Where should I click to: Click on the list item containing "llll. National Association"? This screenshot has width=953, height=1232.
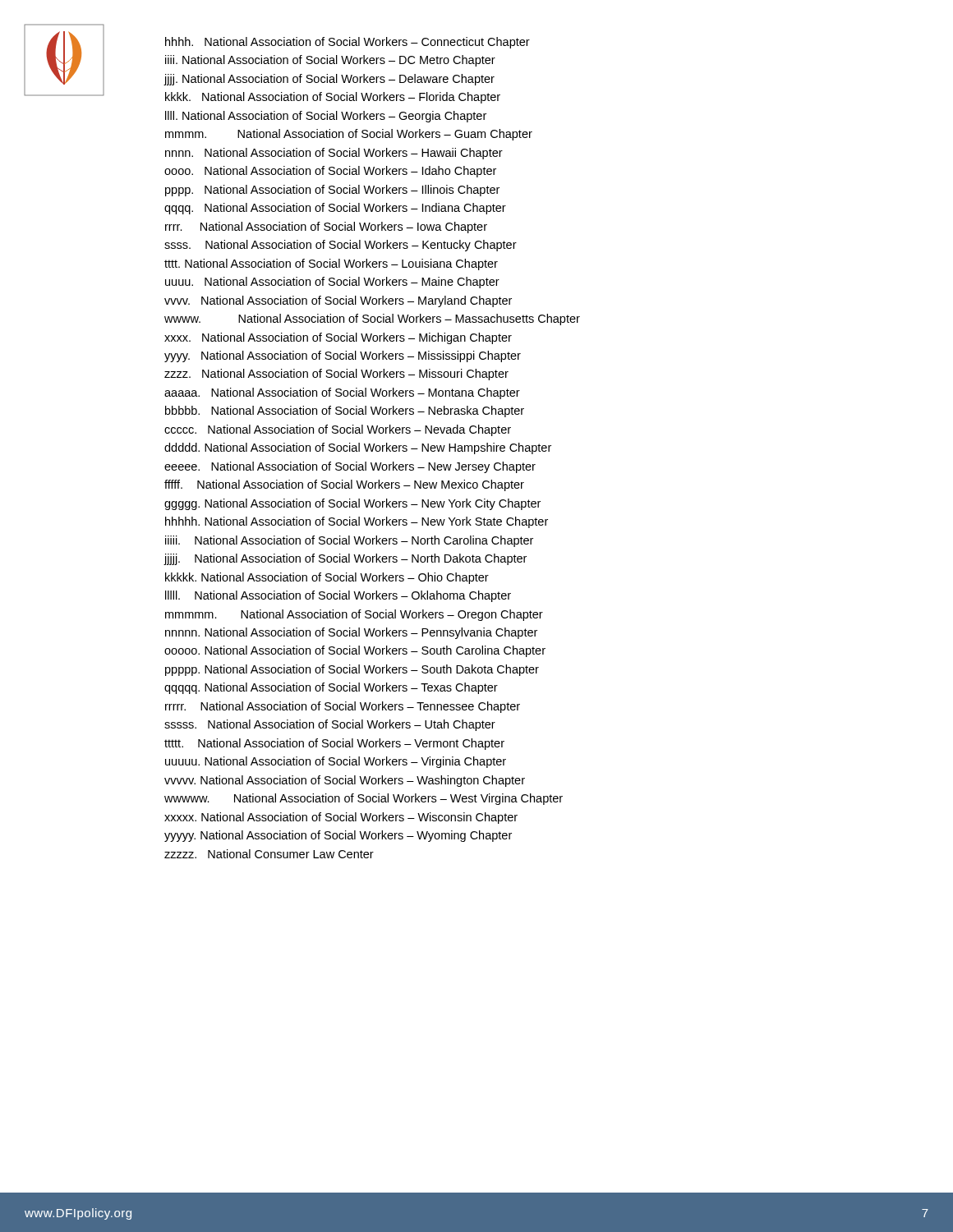(x=325, y=116)
